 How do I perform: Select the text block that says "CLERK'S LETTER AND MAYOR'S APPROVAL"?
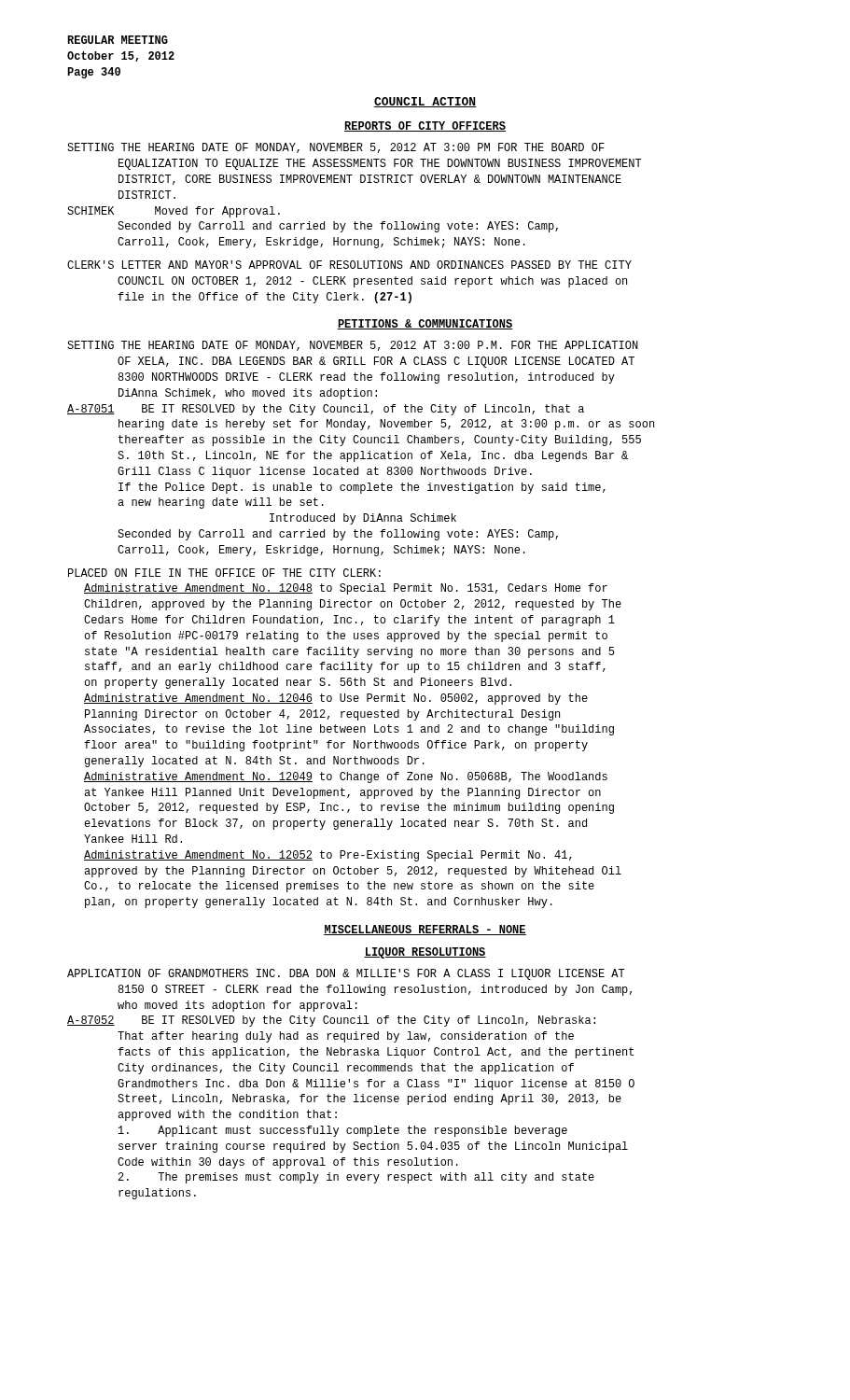(x=425, y=282)
